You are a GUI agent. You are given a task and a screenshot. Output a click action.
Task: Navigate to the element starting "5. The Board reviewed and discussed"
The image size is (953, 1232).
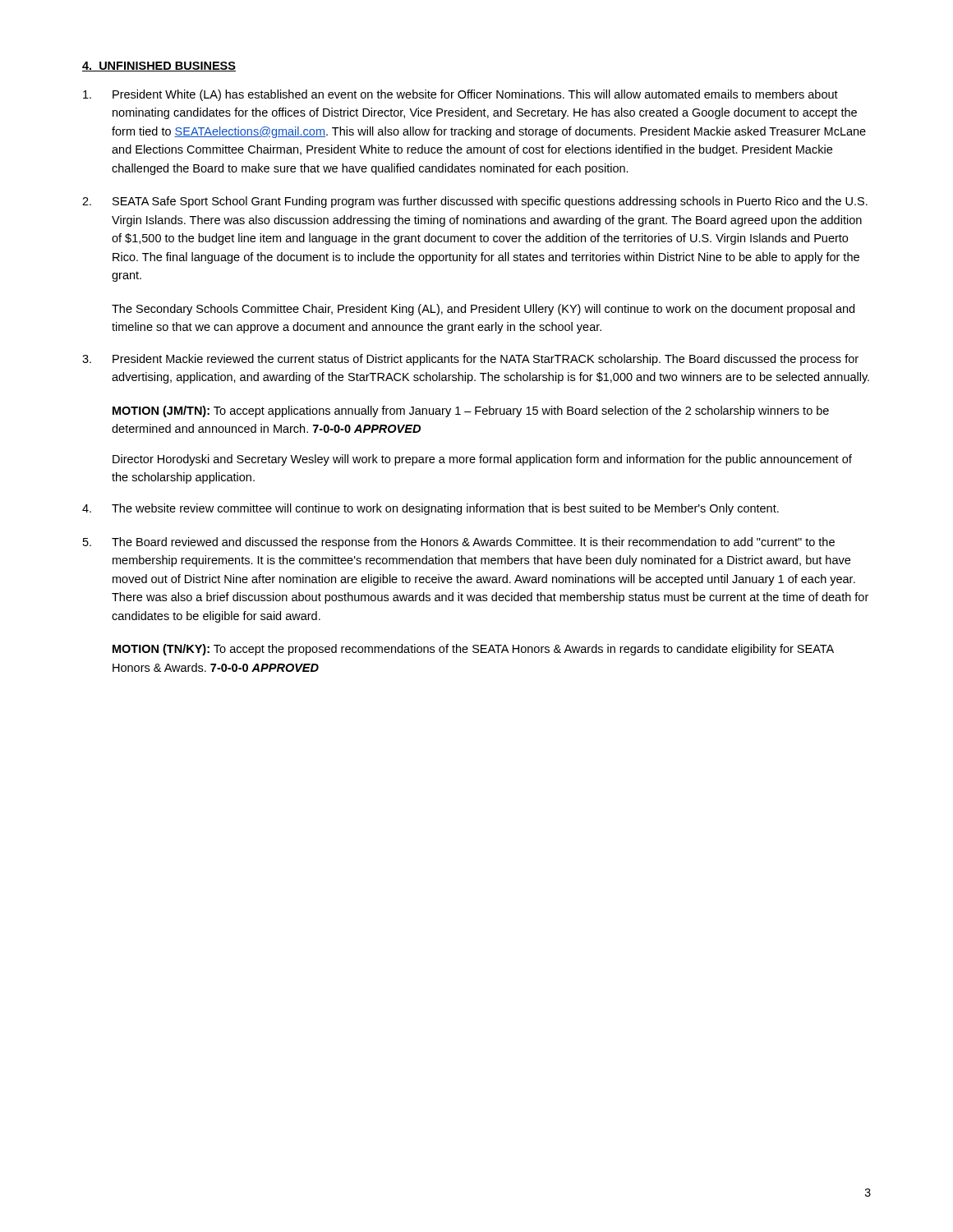(x=476, y=579)
